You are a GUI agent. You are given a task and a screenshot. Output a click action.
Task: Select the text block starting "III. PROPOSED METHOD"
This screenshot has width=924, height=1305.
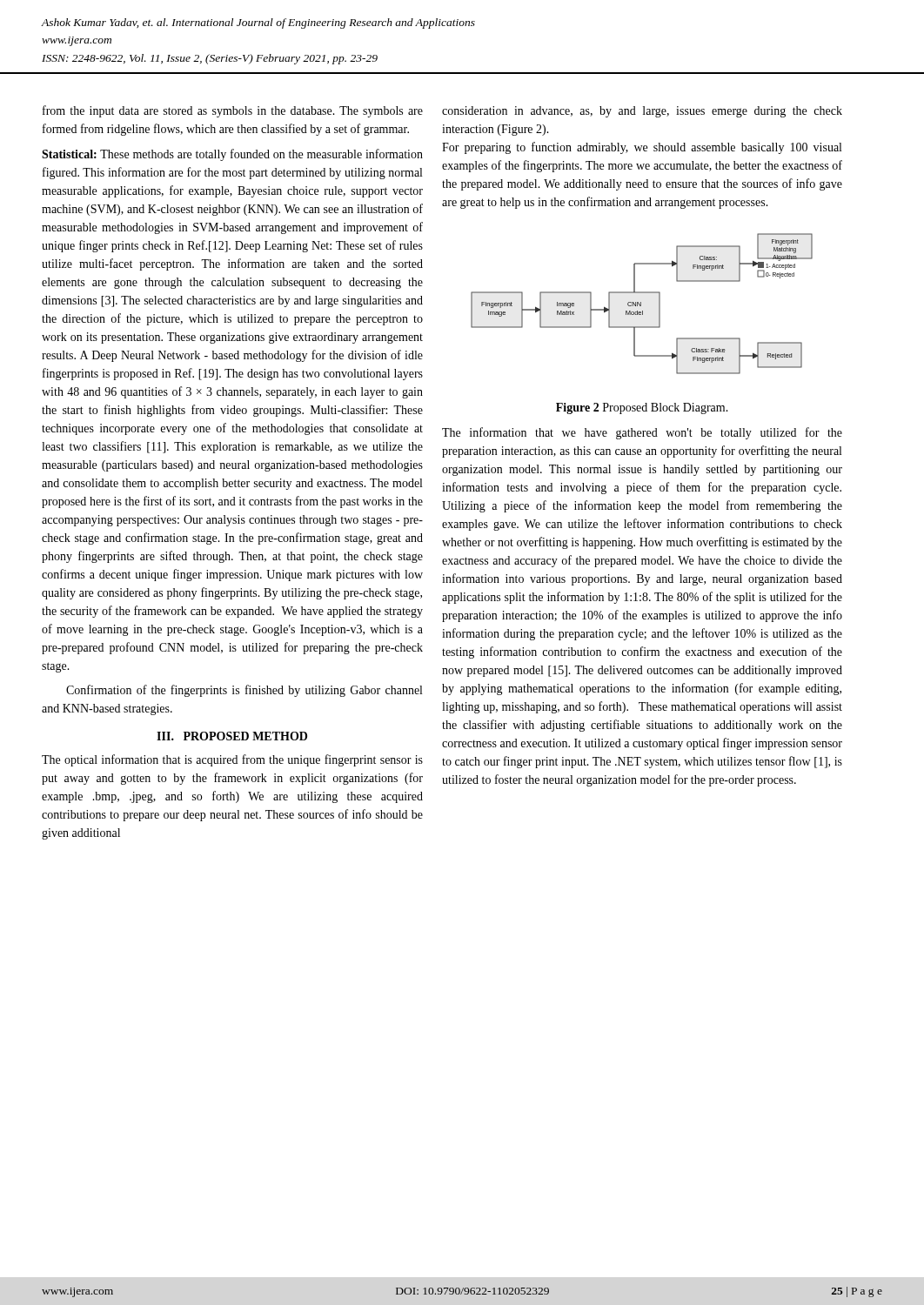click(x=232, y=736)
